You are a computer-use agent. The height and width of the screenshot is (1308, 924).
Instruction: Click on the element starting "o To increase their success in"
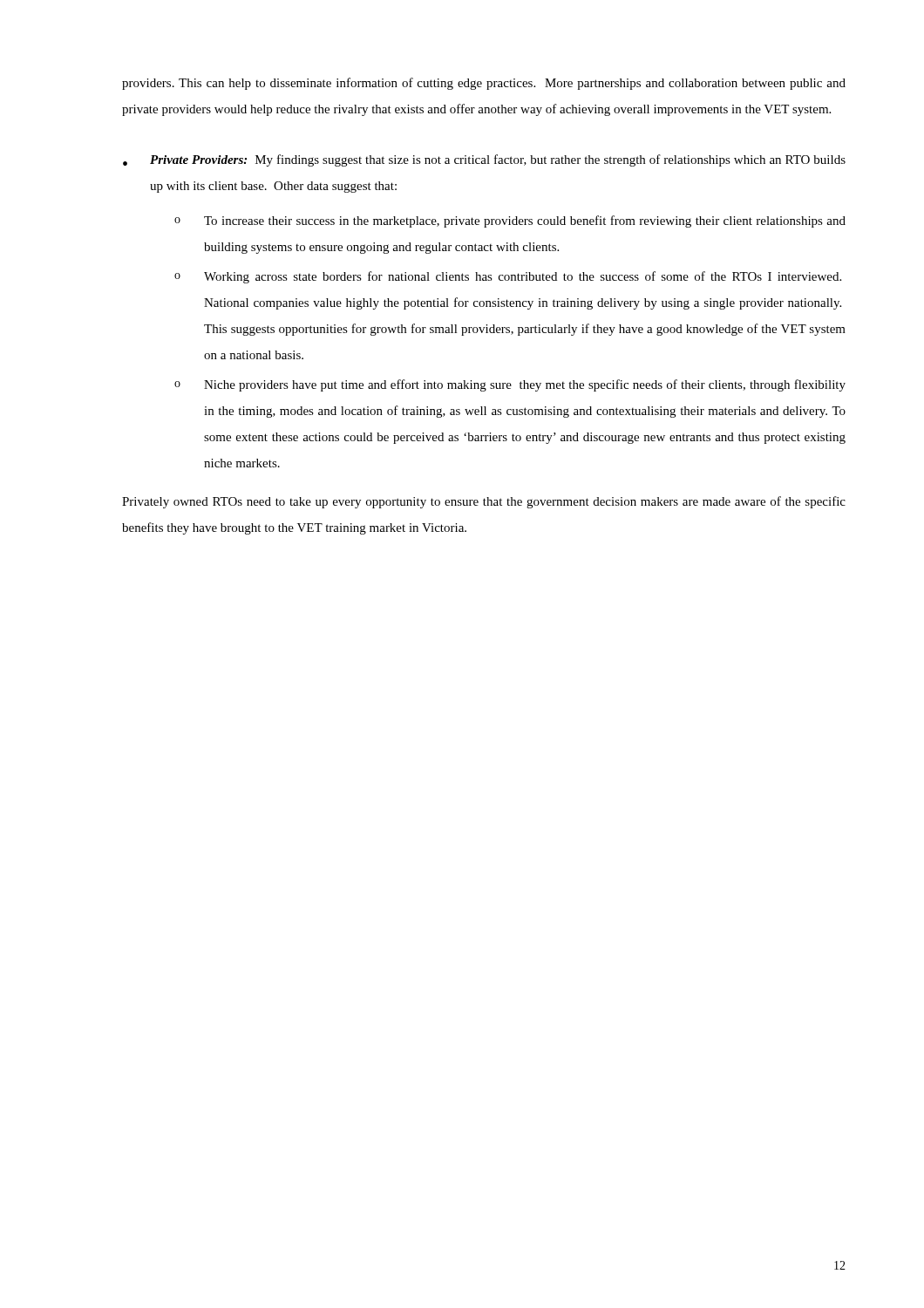[x=510, y=234]
